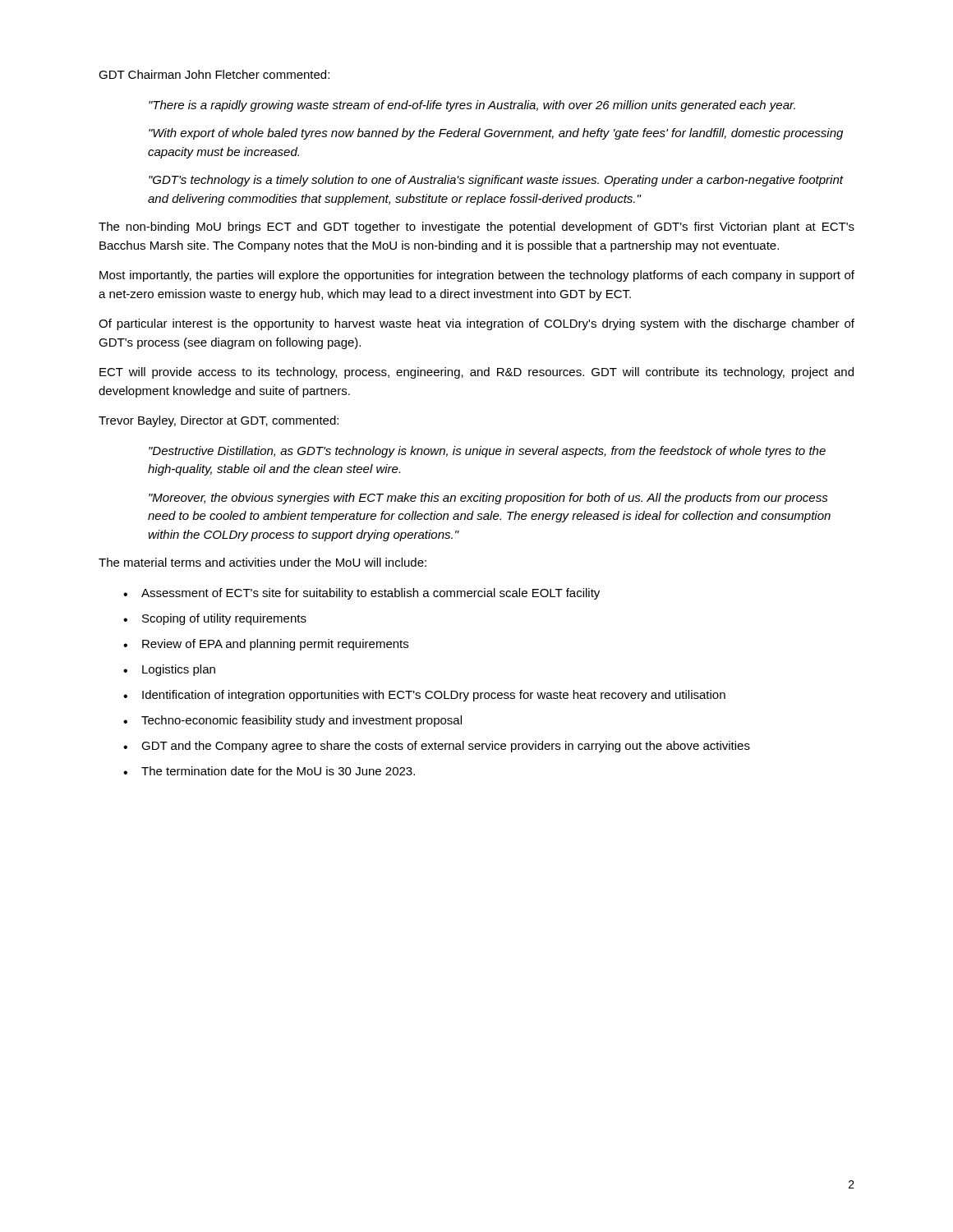The width and height of the screenshot is (953, 1232).
Task: Click on the element starting "Most importantly, the parties will explore"
Action: (476, 284)
